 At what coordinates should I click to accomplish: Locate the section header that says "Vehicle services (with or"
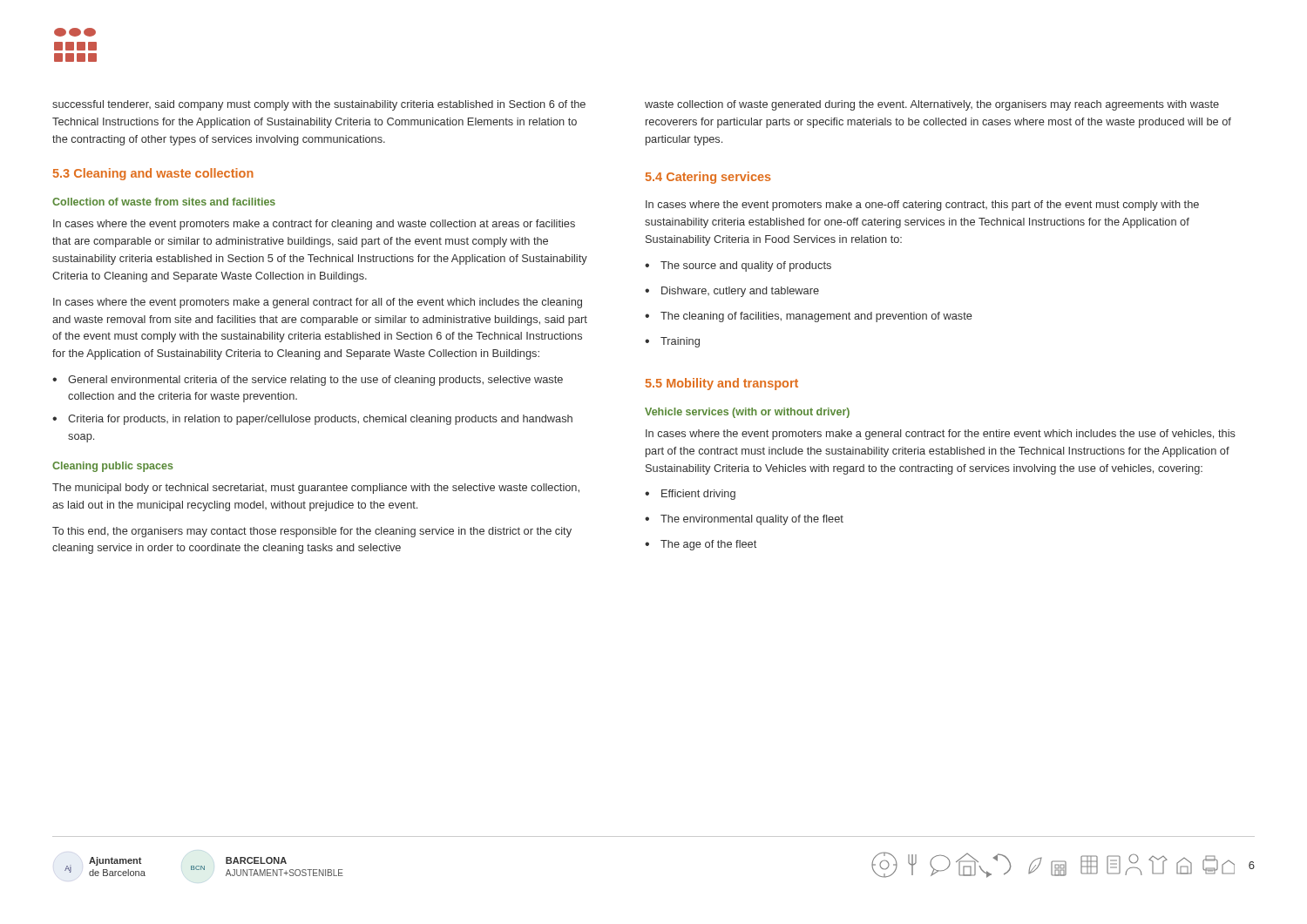pyautogui.click(x=747, y=412)
